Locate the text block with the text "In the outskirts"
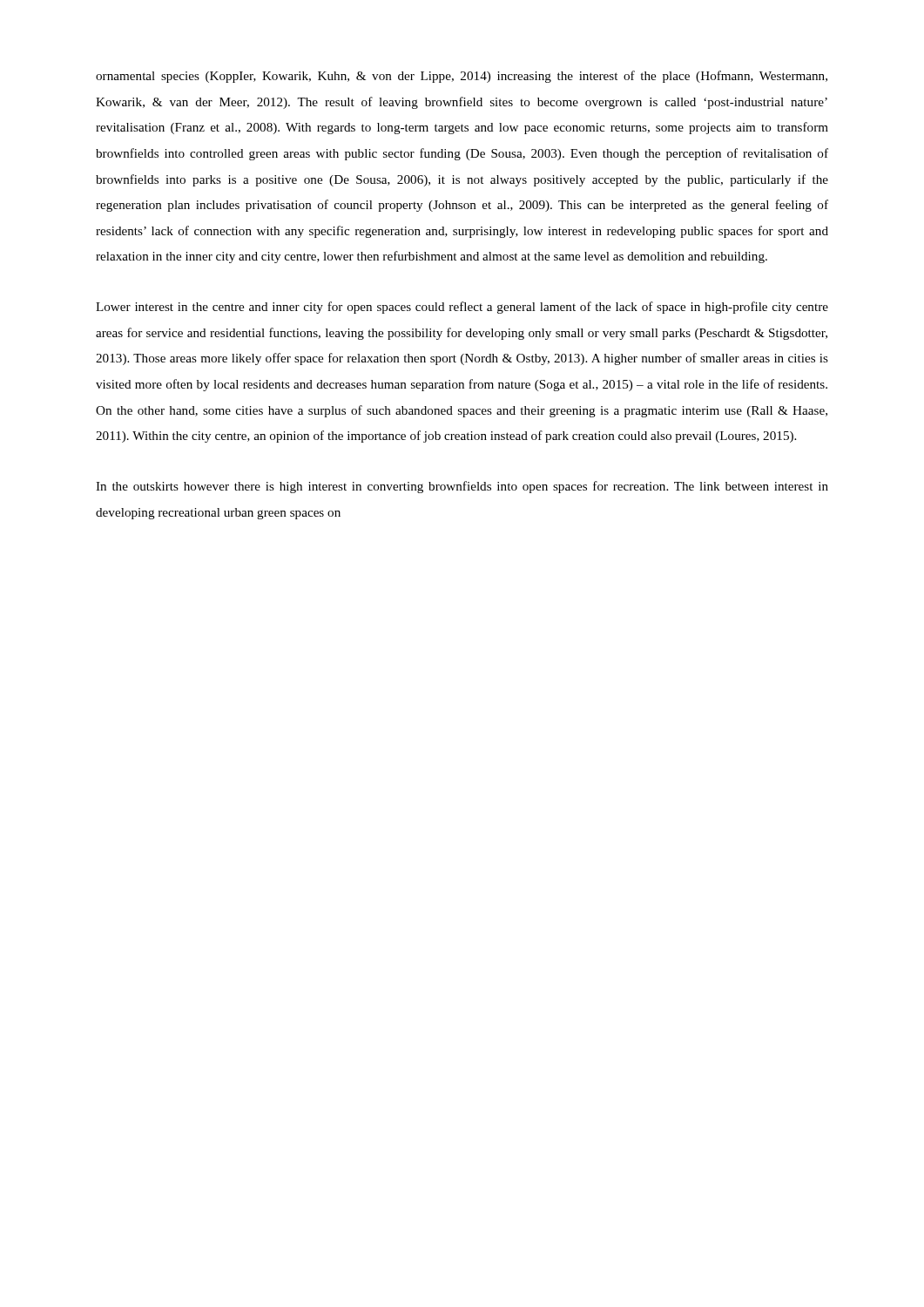Image resolution: width=924 pixels, height=1307 pixels. pos(462,499)
